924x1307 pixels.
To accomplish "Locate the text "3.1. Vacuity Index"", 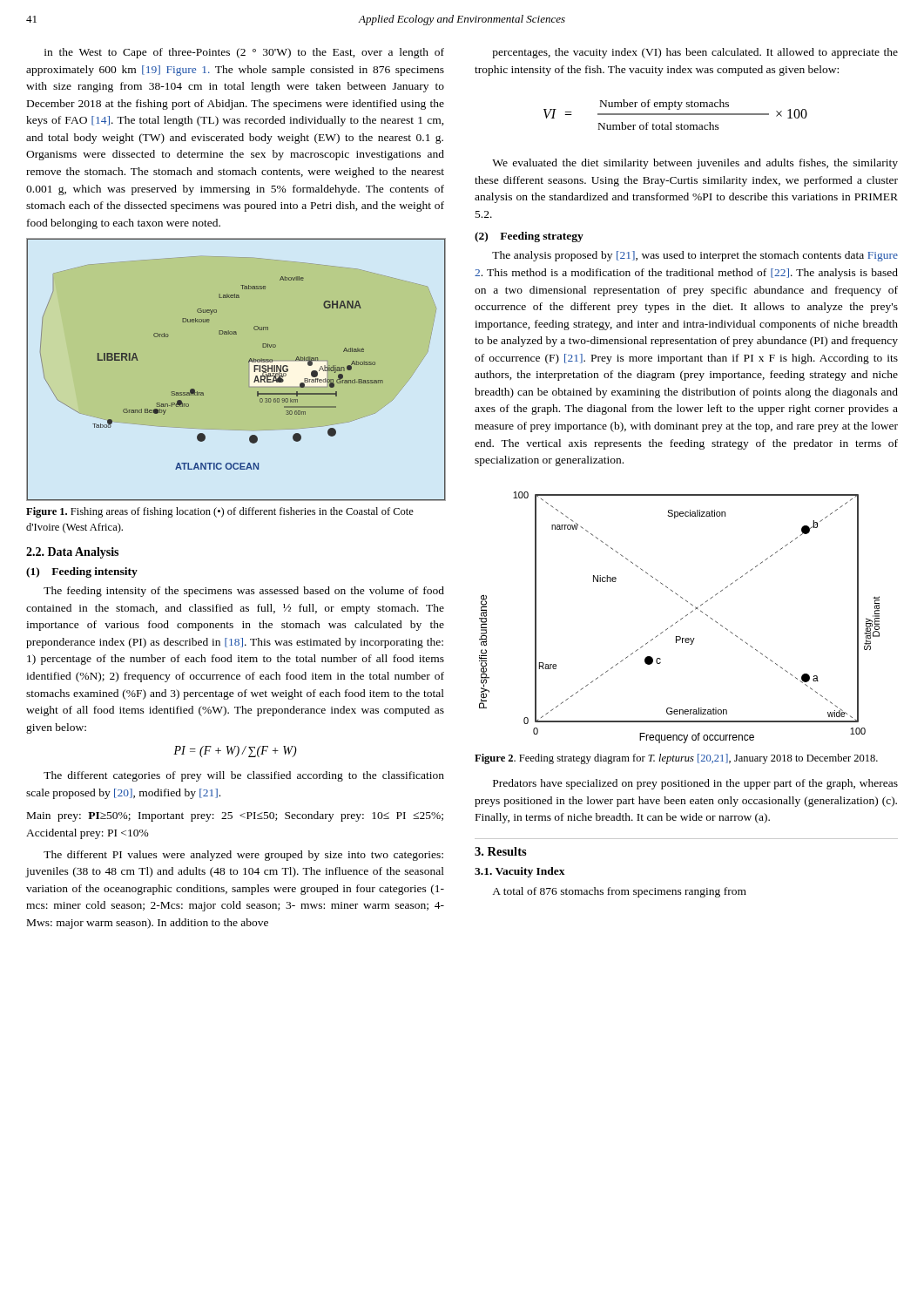I will pos(520,871).
